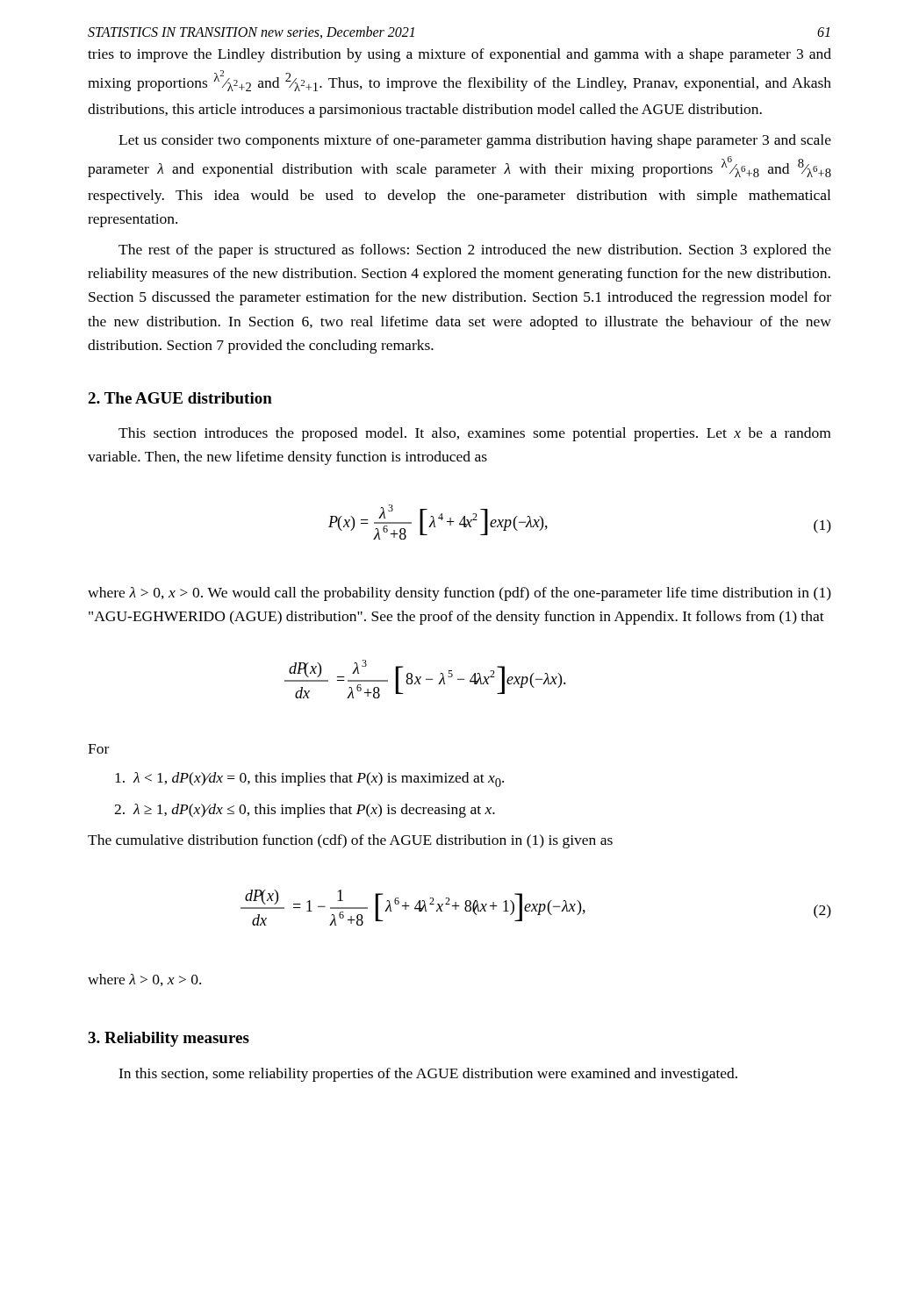Screen dimensions: 1316x919
Task: Point to the formula beginning "P ( x ) = λ 3 λ"
Action: point(460,525)
